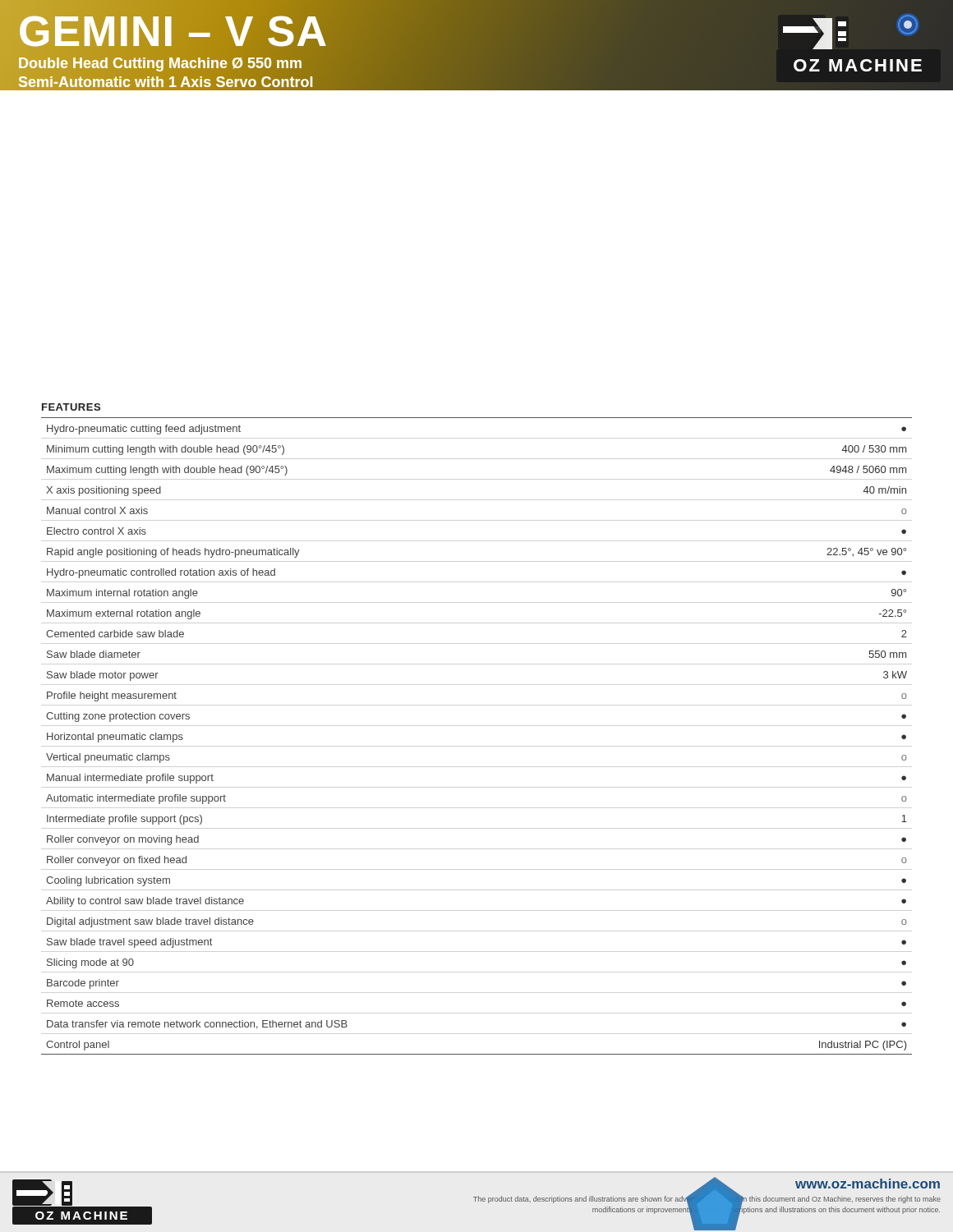Click on the table containing "Manual control X"
Viewport: 953px width, 1232px height.
pyautogui.click(x=476, y=736)
